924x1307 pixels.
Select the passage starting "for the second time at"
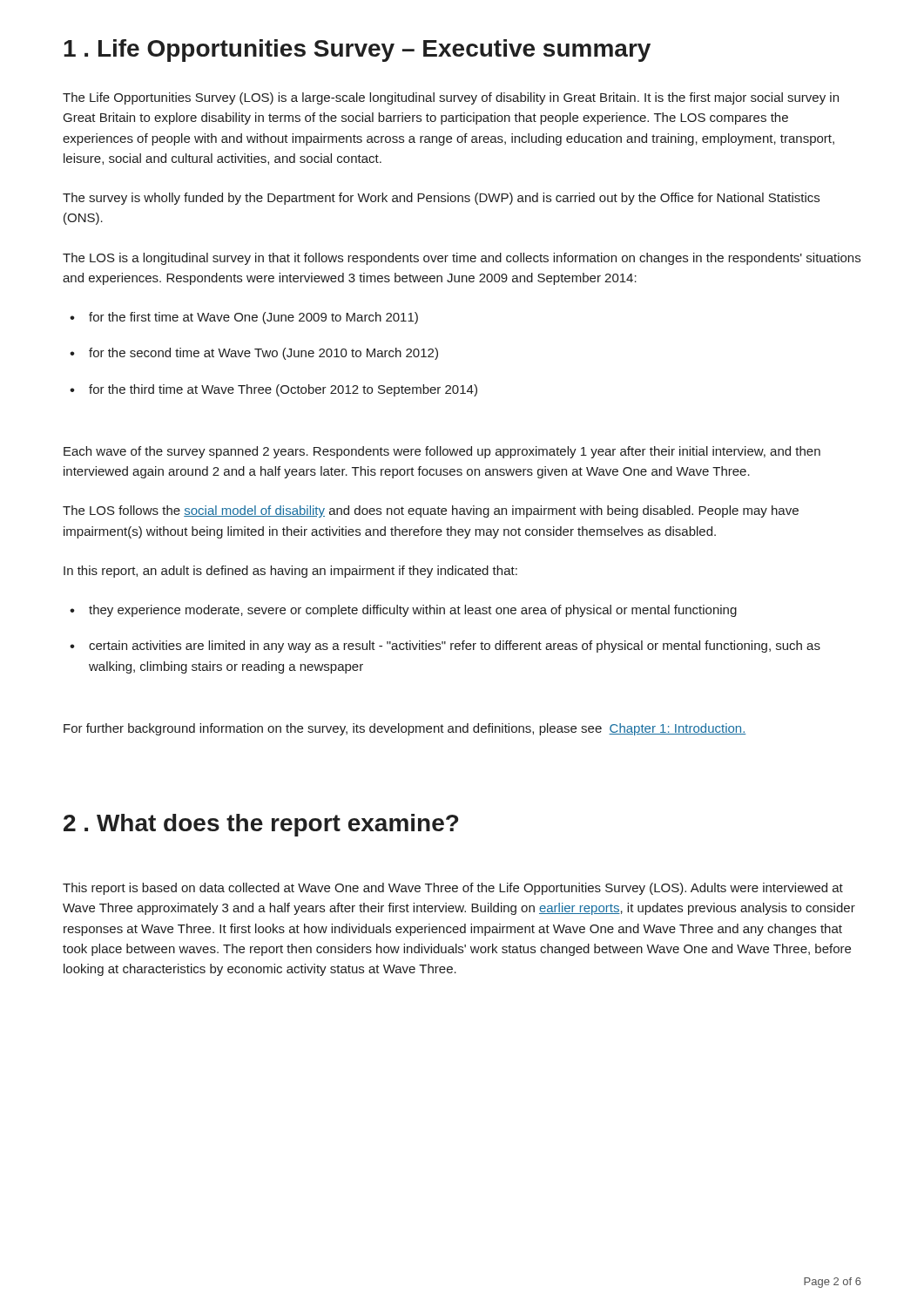point(254,354)
